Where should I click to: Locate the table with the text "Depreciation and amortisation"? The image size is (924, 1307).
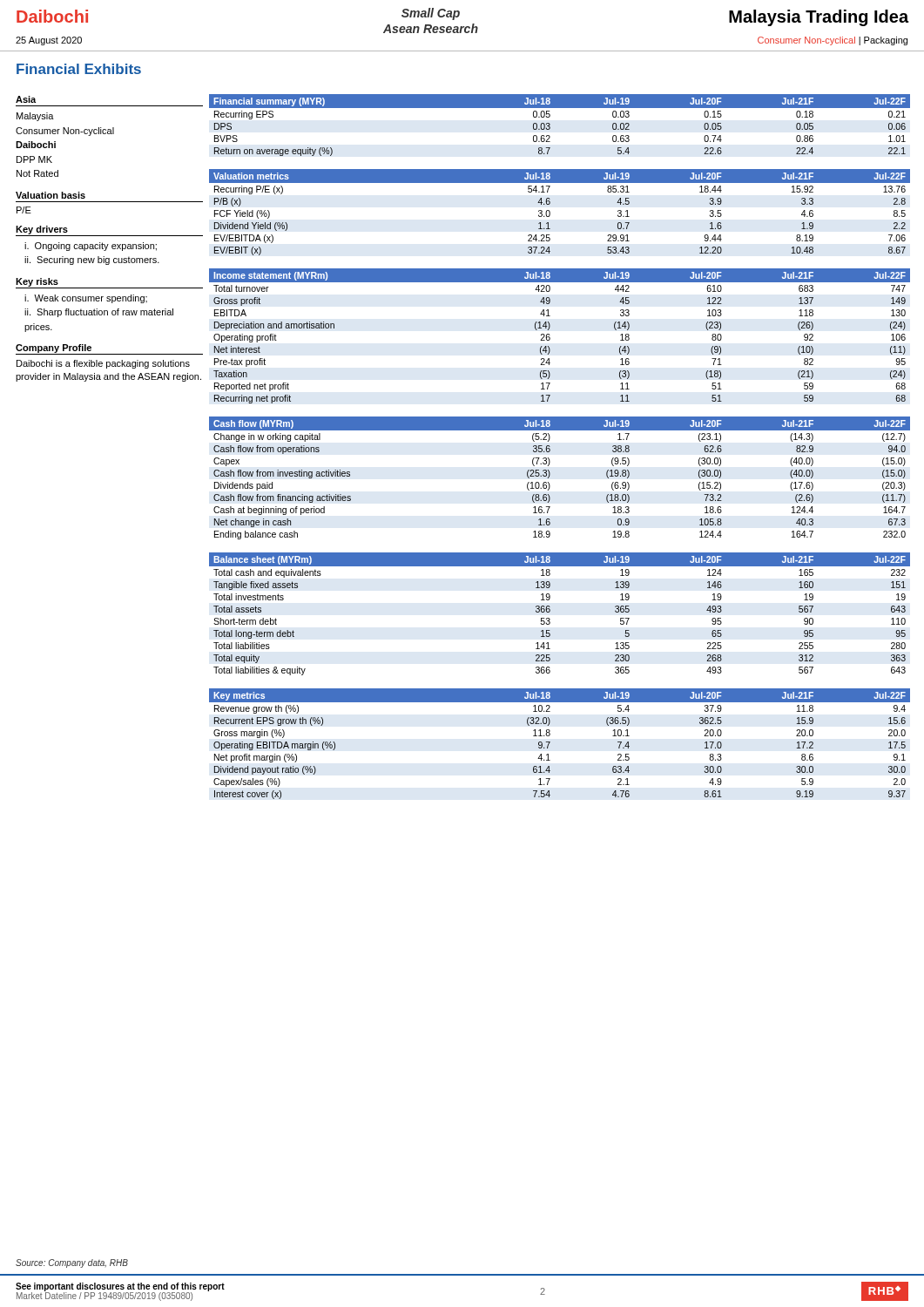[x=560, y=336]
